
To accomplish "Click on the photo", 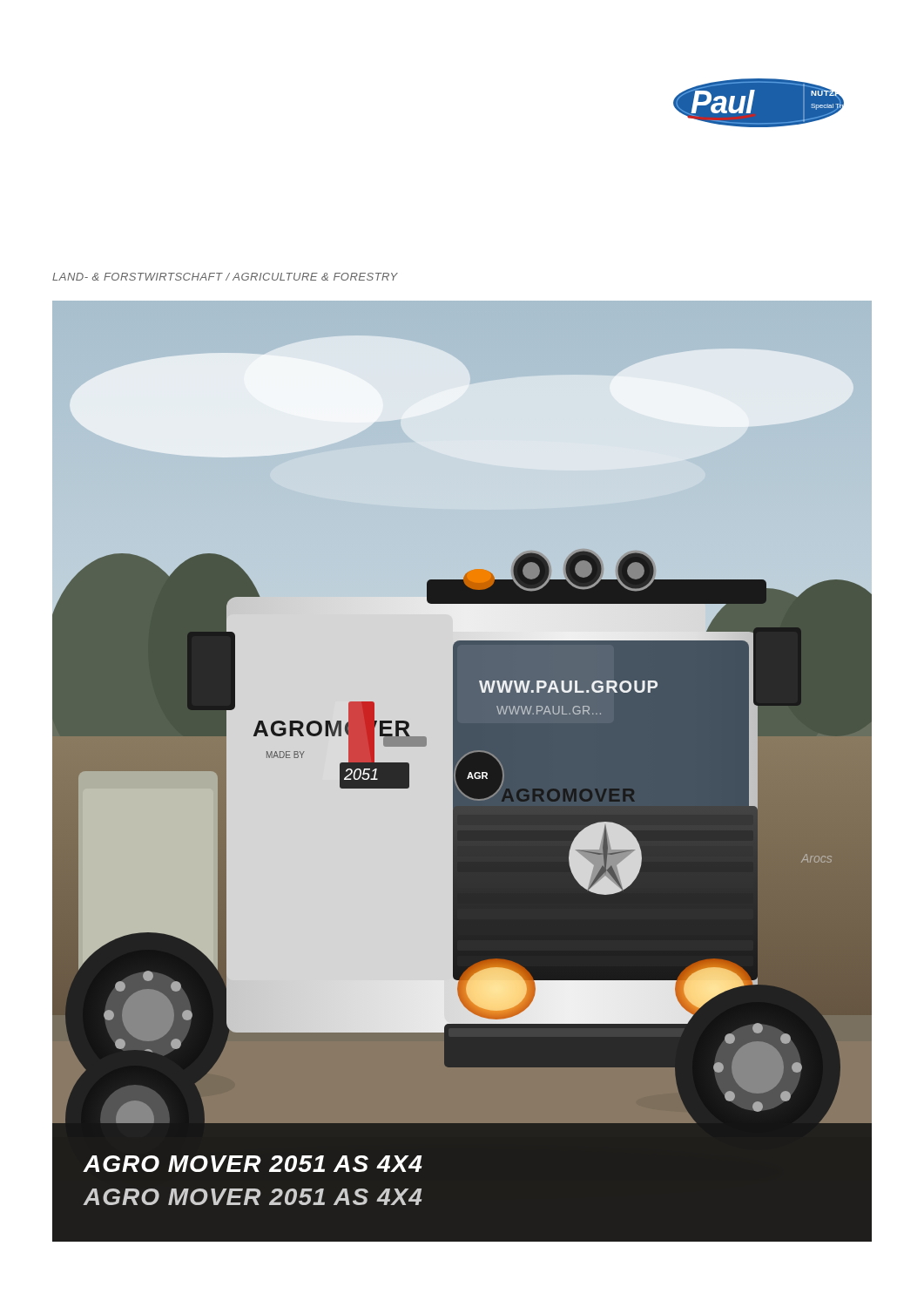I will click(462, 771).
